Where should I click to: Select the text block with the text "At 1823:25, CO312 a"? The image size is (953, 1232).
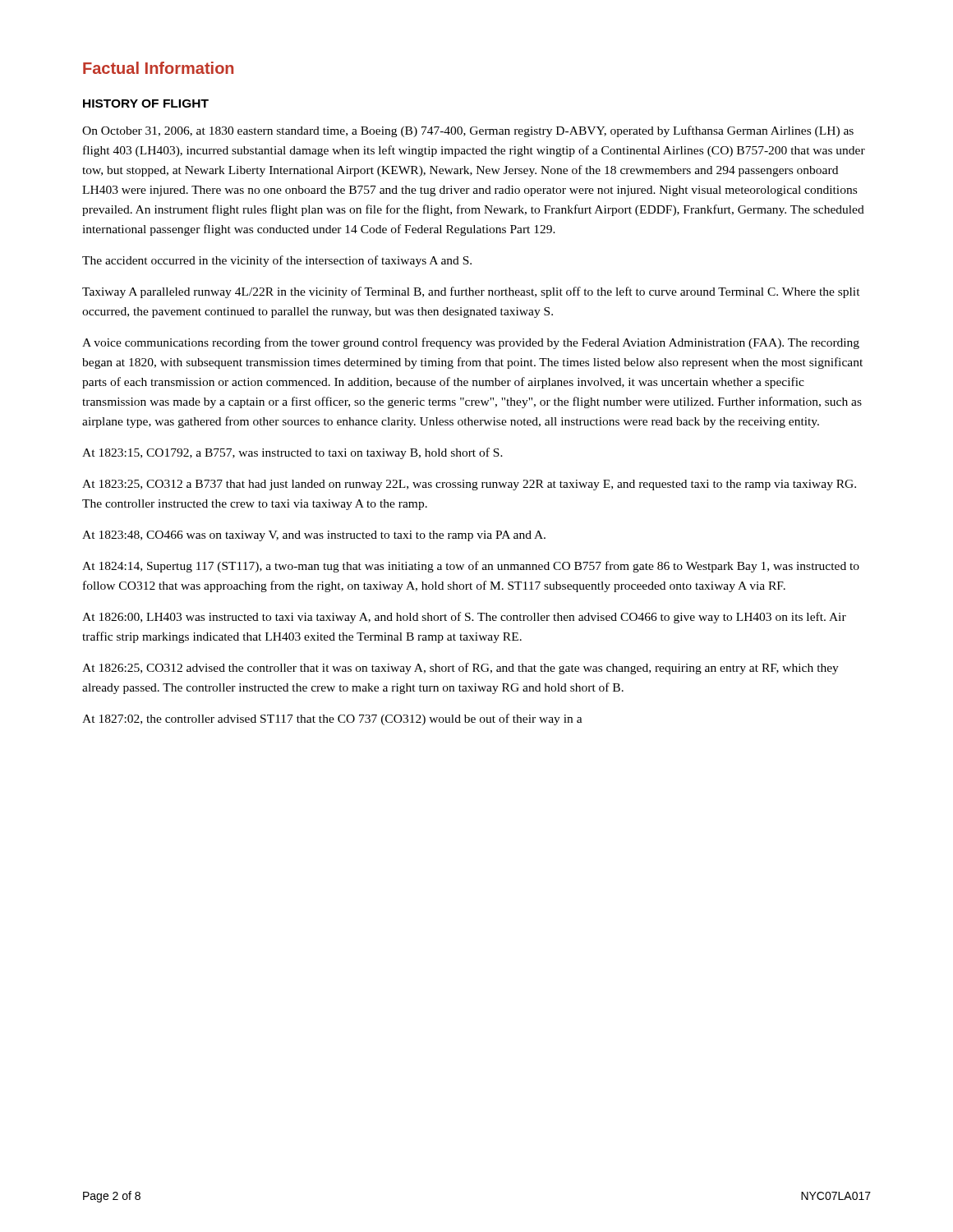pos(470,493)
